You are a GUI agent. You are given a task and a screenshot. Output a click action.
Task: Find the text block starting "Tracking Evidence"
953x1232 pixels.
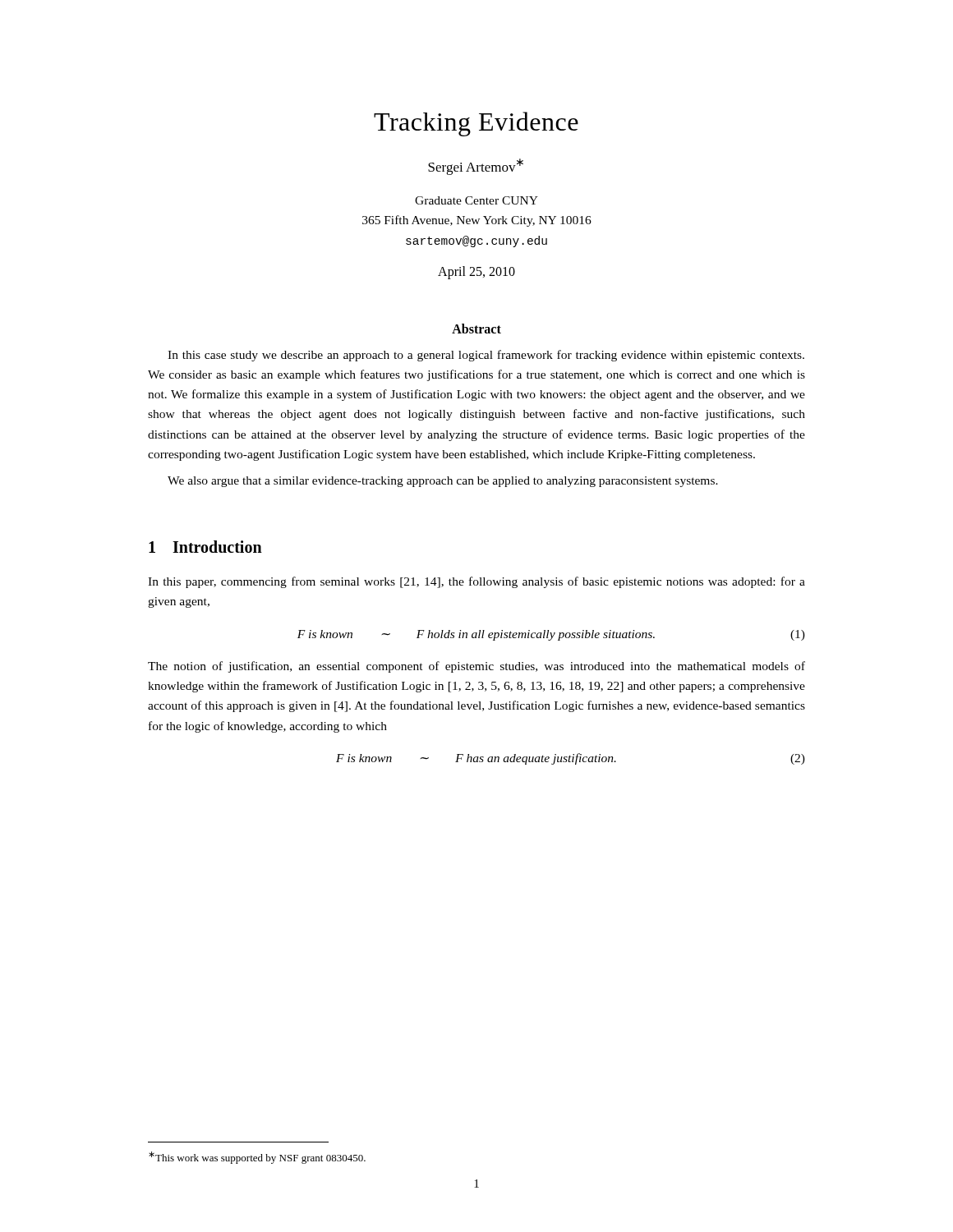coord(476,122)
